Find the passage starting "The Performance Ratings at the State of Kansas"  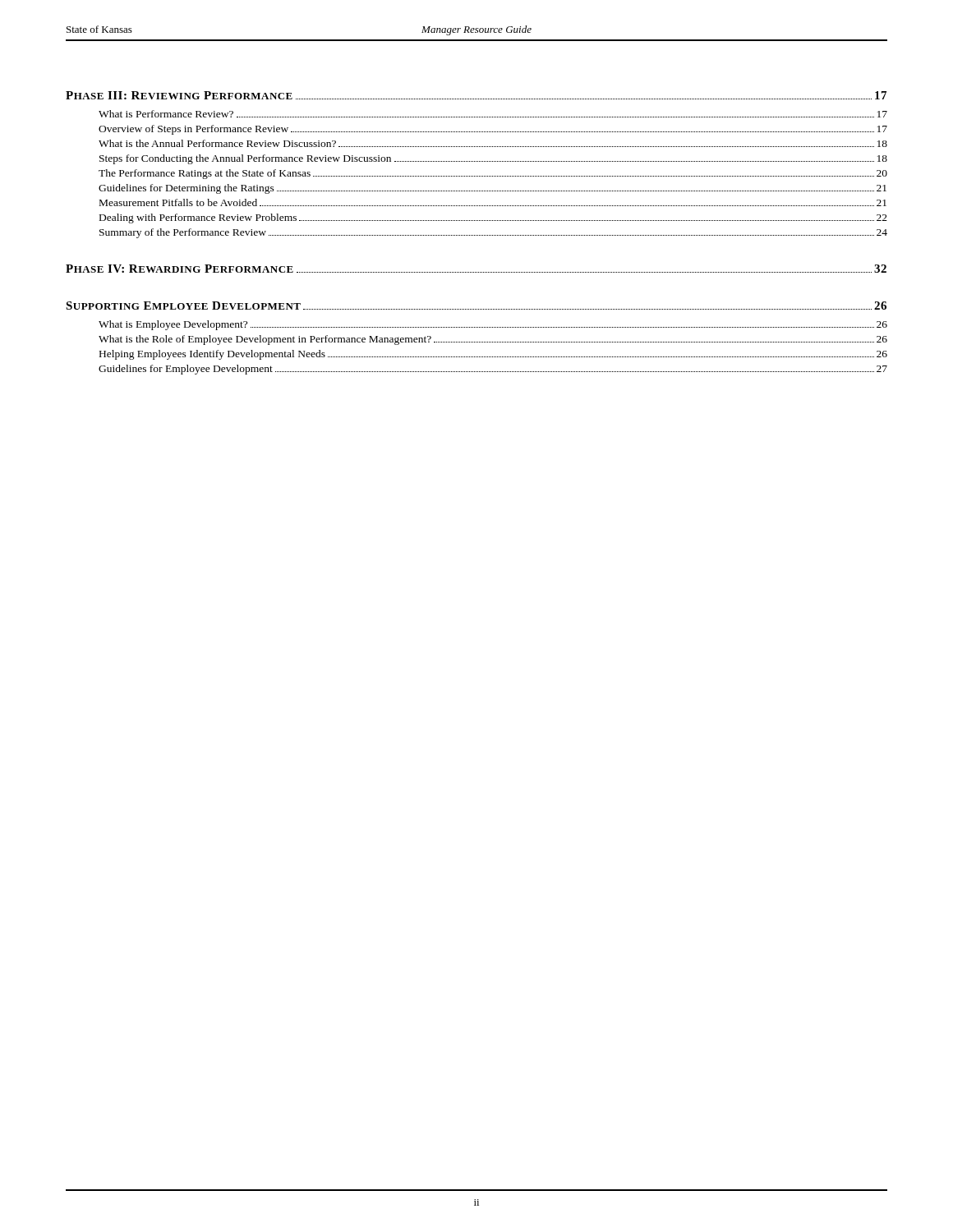point(493,173)
